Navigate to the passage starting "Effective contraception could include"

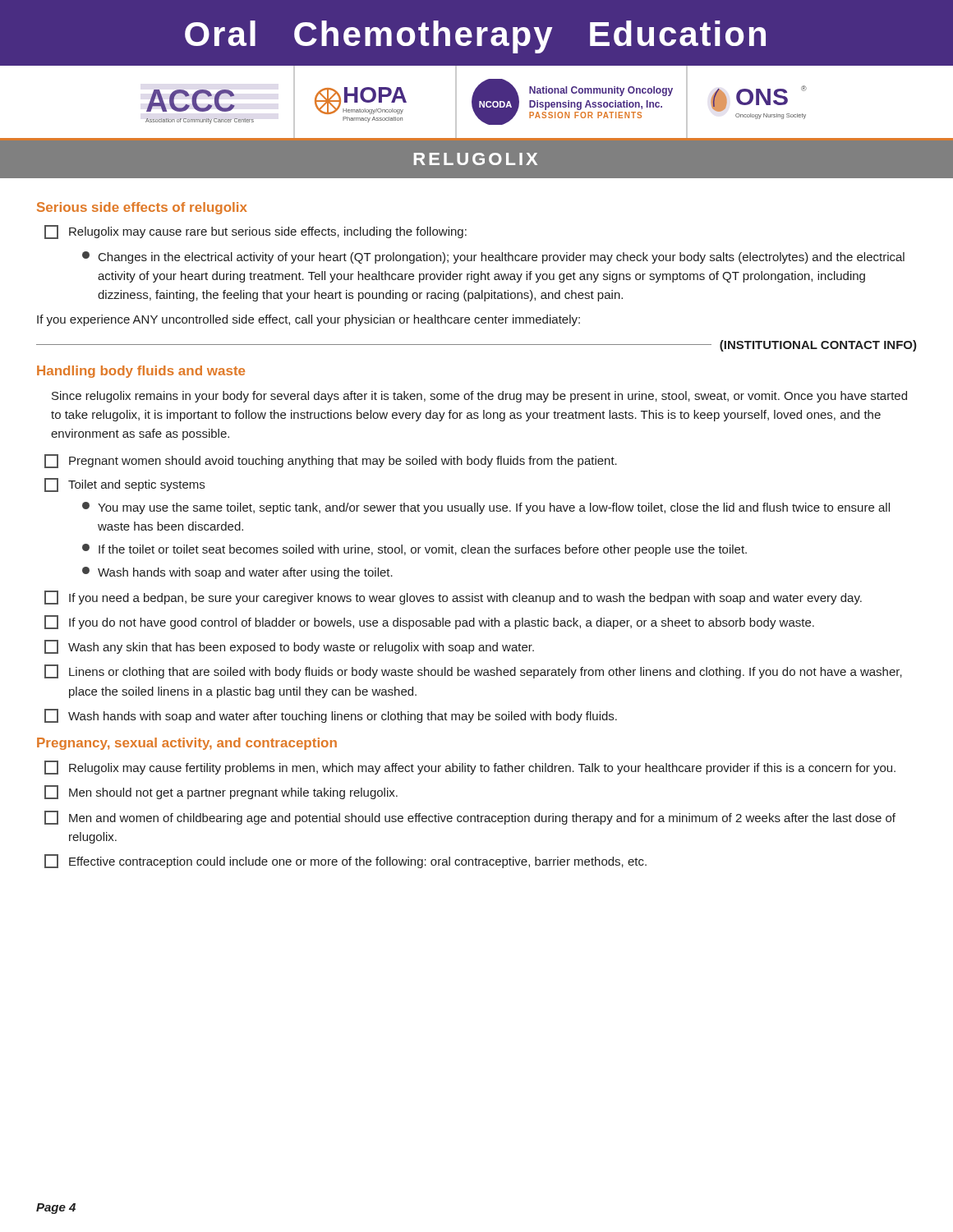click(x=346, y=861)
